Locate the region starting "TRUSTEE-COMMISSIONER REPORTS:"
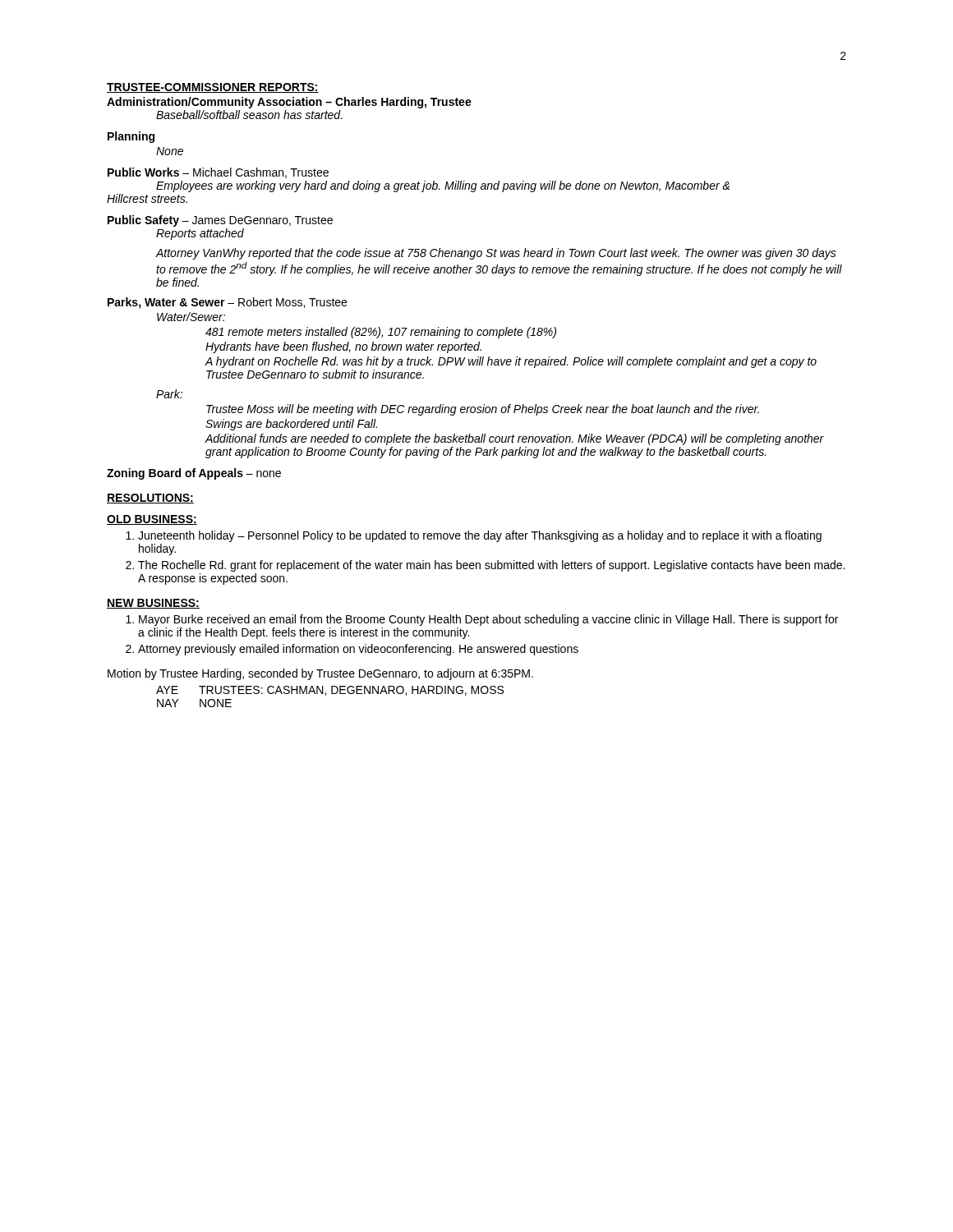 tap(213, 87)
